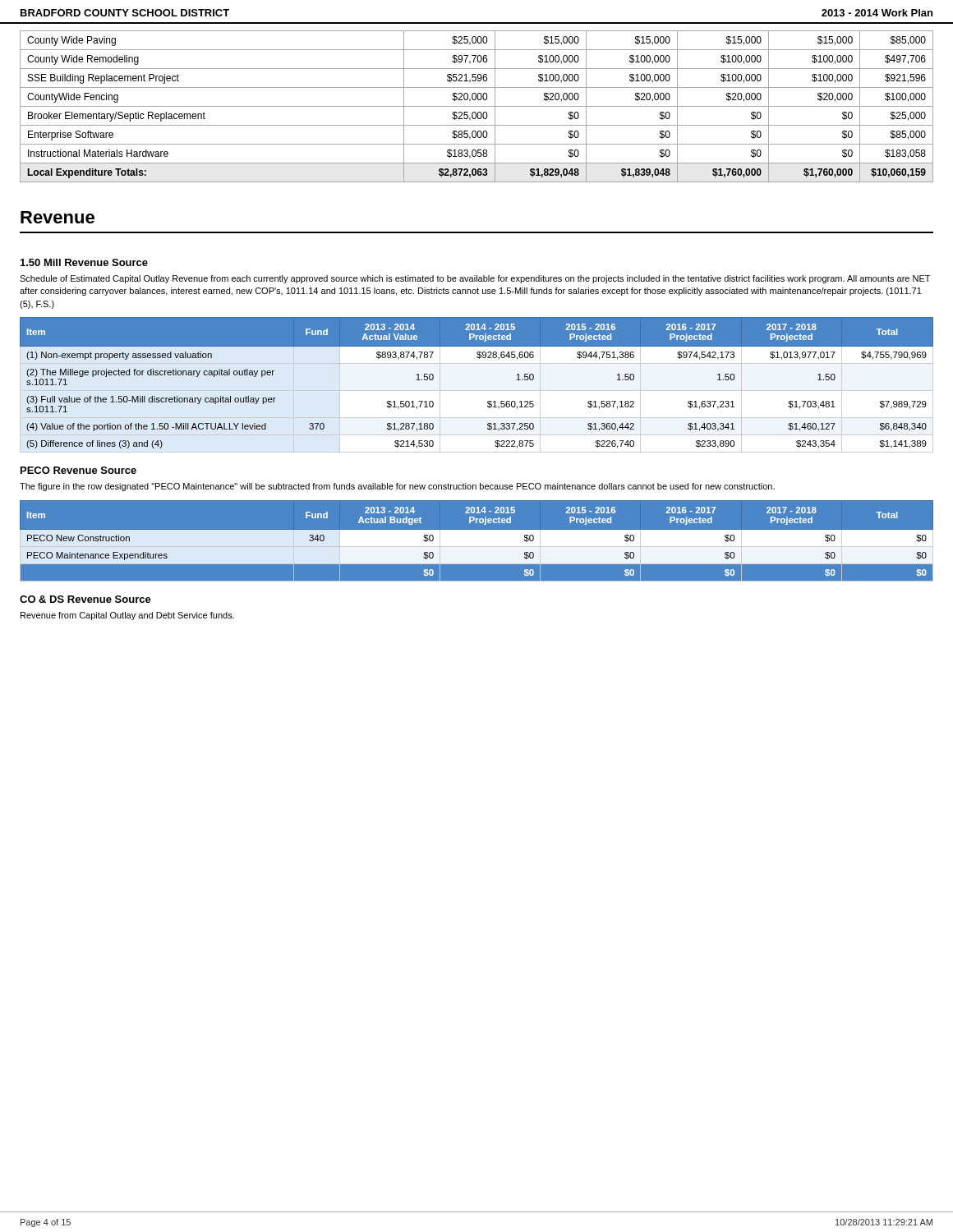Viewport: 953px width, 1232px height.
Task: Where is the passage that starts "Revenue from Capital Outlay and Debt Service"?
Action: 127,615
